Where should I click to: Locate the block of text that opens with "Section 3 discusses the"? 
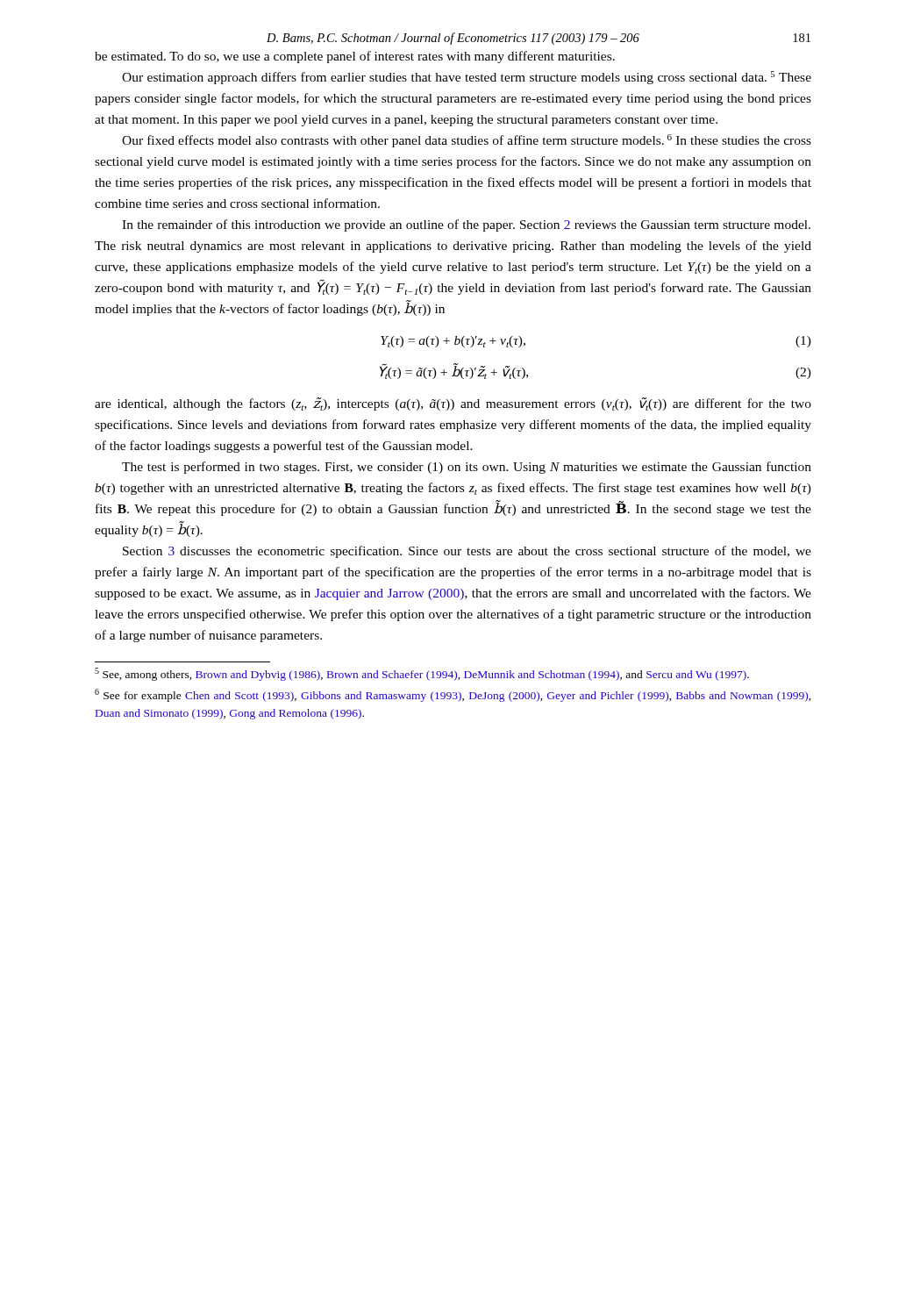coord(453,593)
